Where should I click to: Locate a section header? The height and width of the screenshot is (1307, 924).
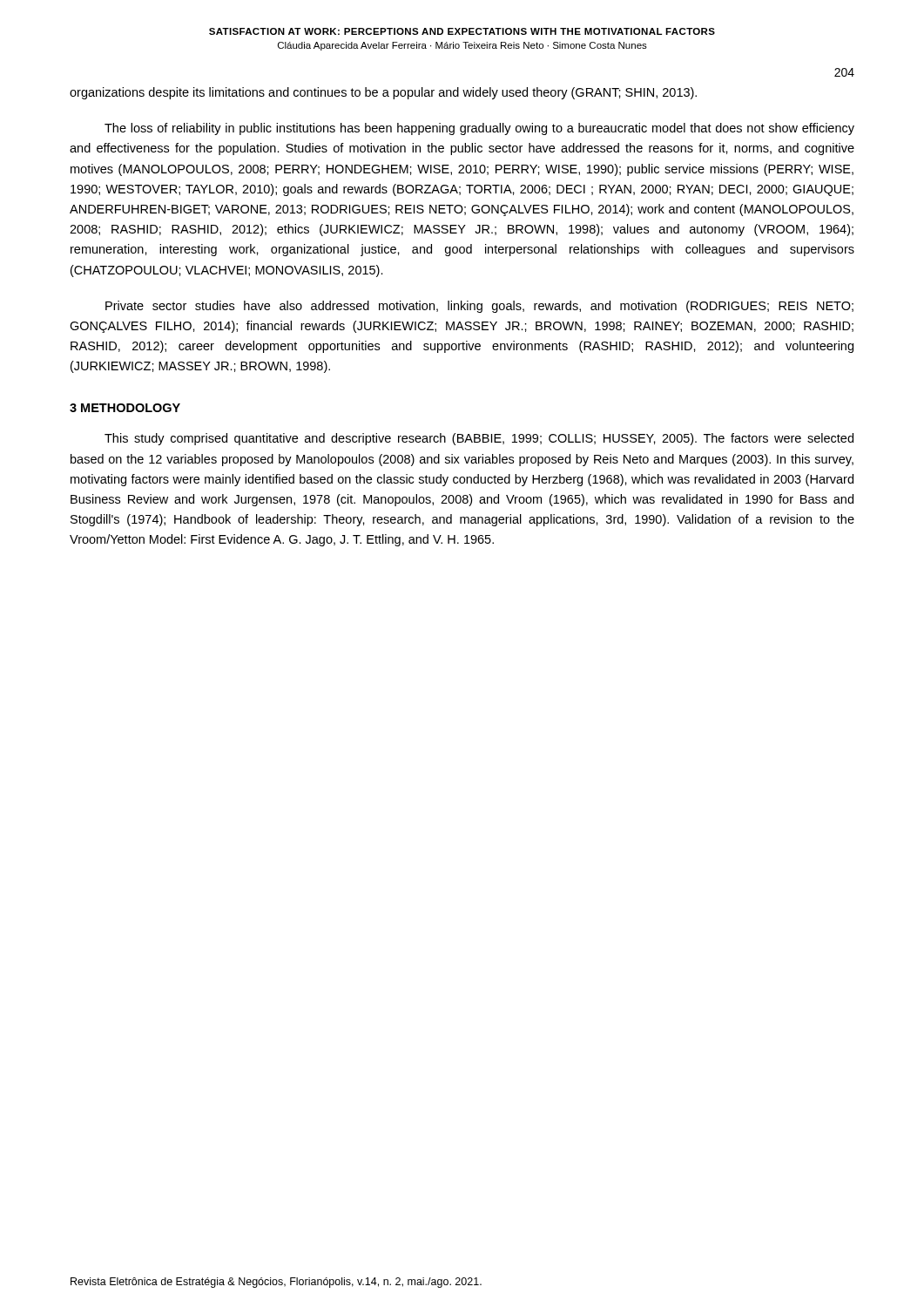125,408
